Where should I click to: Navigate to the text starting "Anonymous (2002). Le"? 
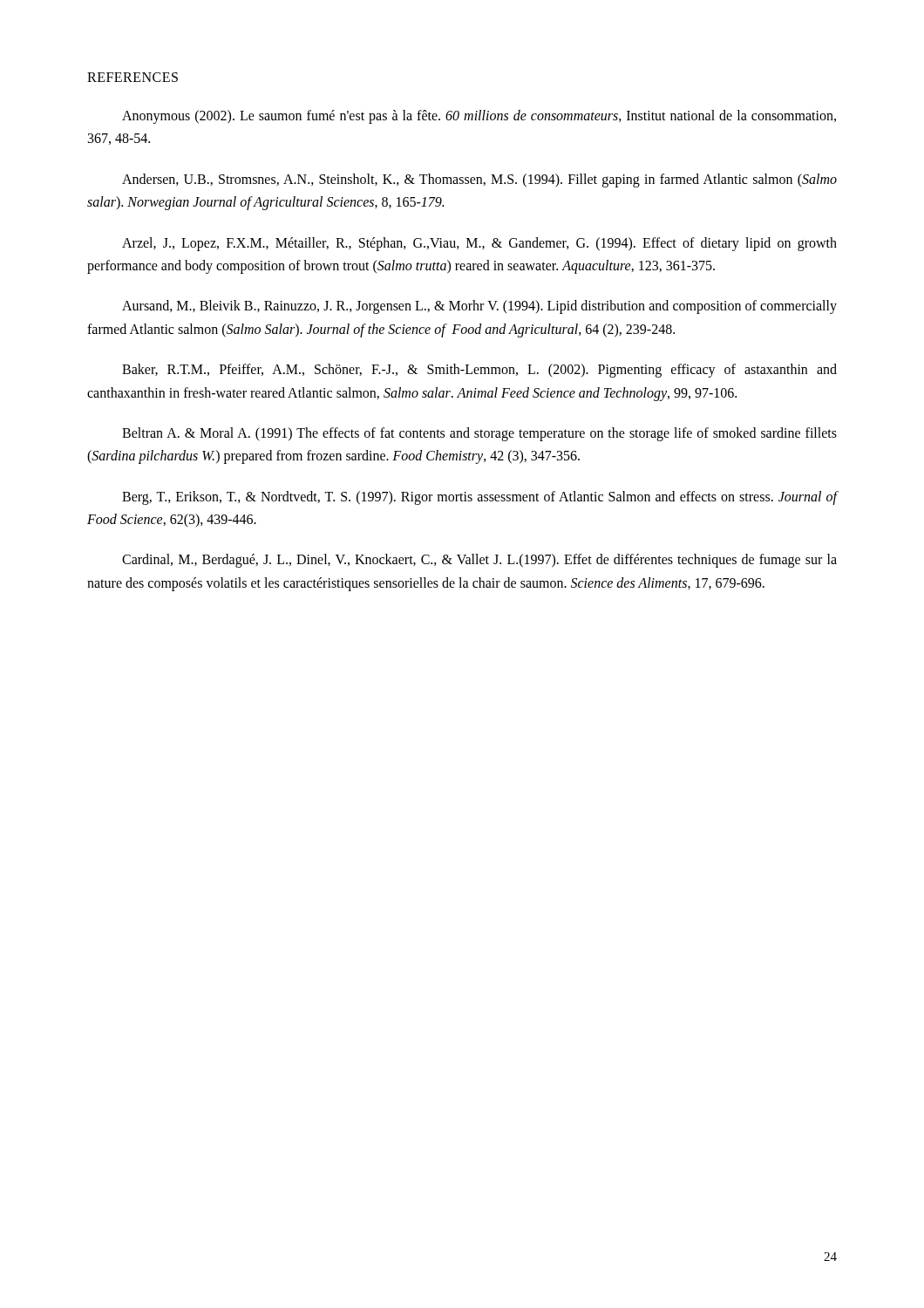click(x=462, y=127)
